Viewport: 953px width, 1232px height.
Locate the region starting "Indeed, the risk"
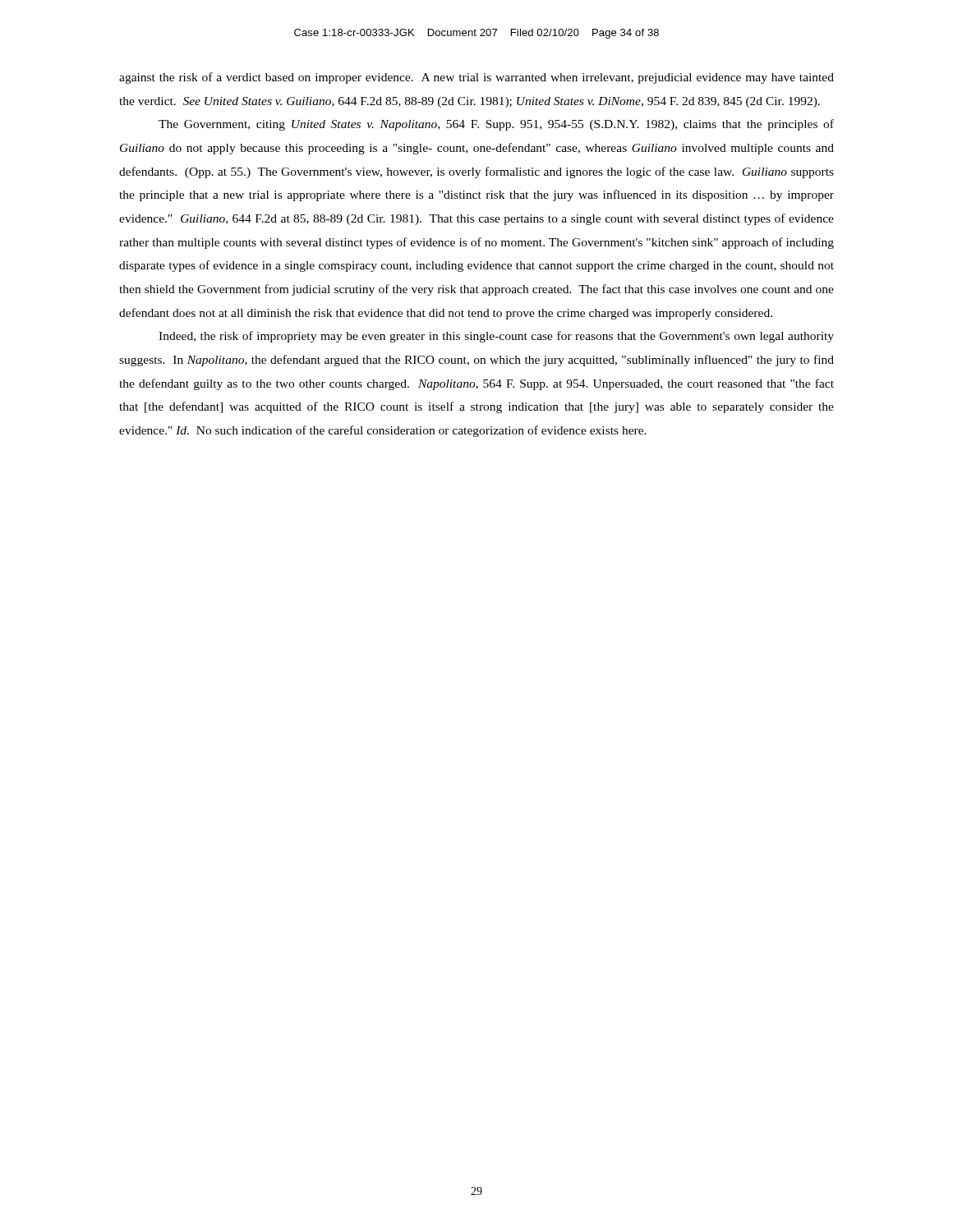coord(476,383)
